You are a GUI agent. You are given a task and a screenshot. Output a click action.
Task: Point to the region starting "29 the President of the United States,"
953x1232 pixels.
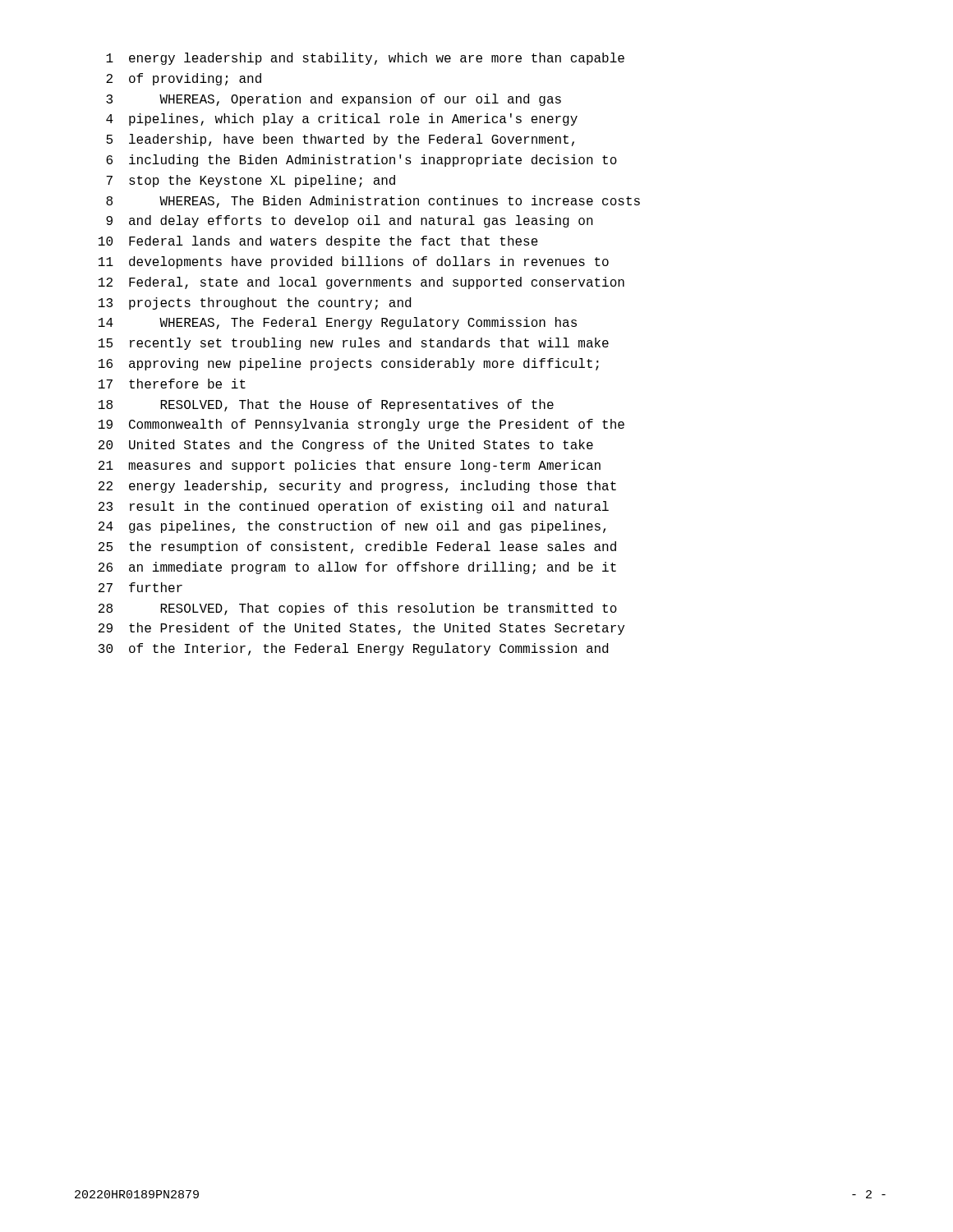click(x=481, y=630)
